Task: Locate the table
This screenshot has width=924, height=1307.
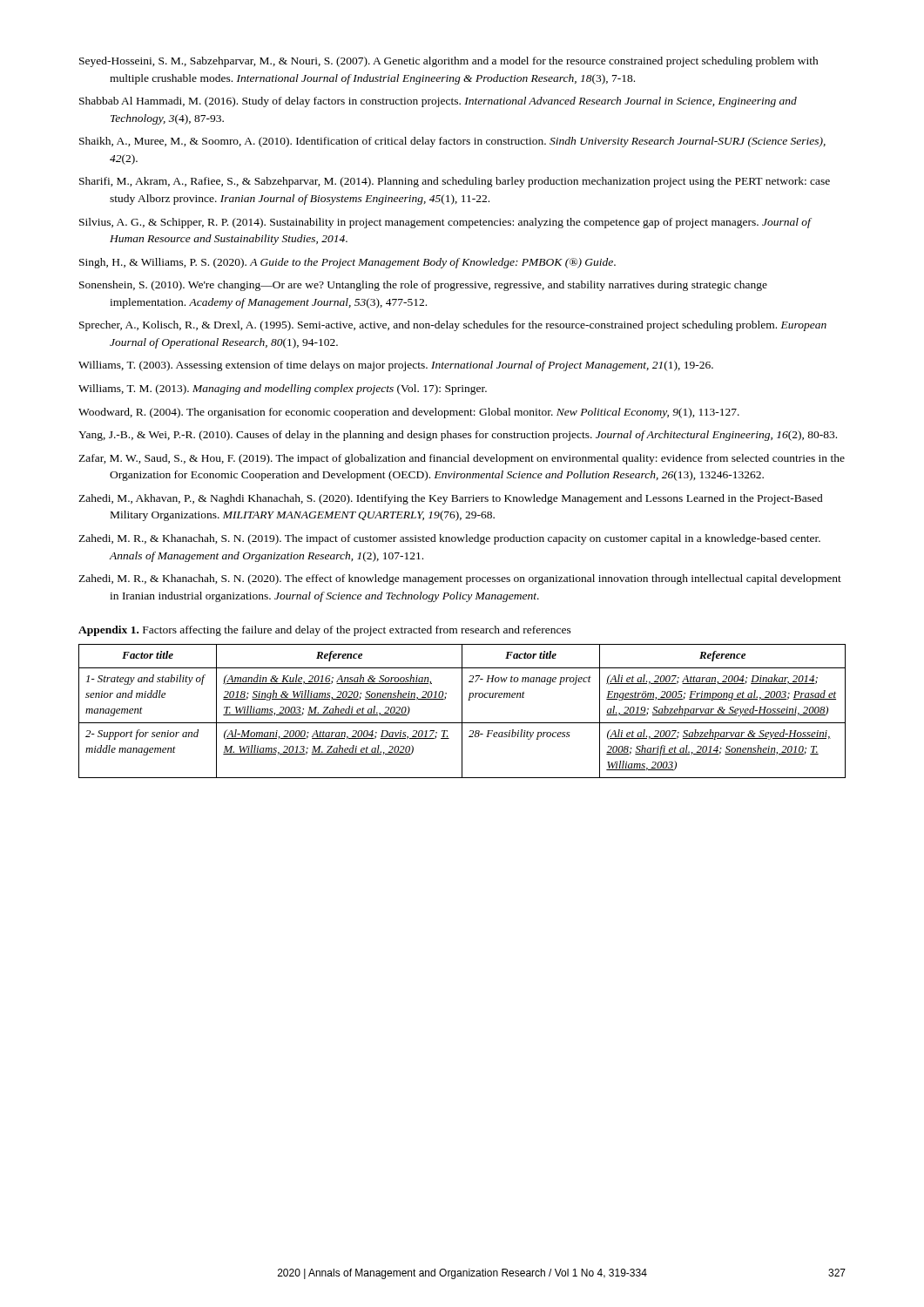Action: pyautogui.click(x=462, y=711)
